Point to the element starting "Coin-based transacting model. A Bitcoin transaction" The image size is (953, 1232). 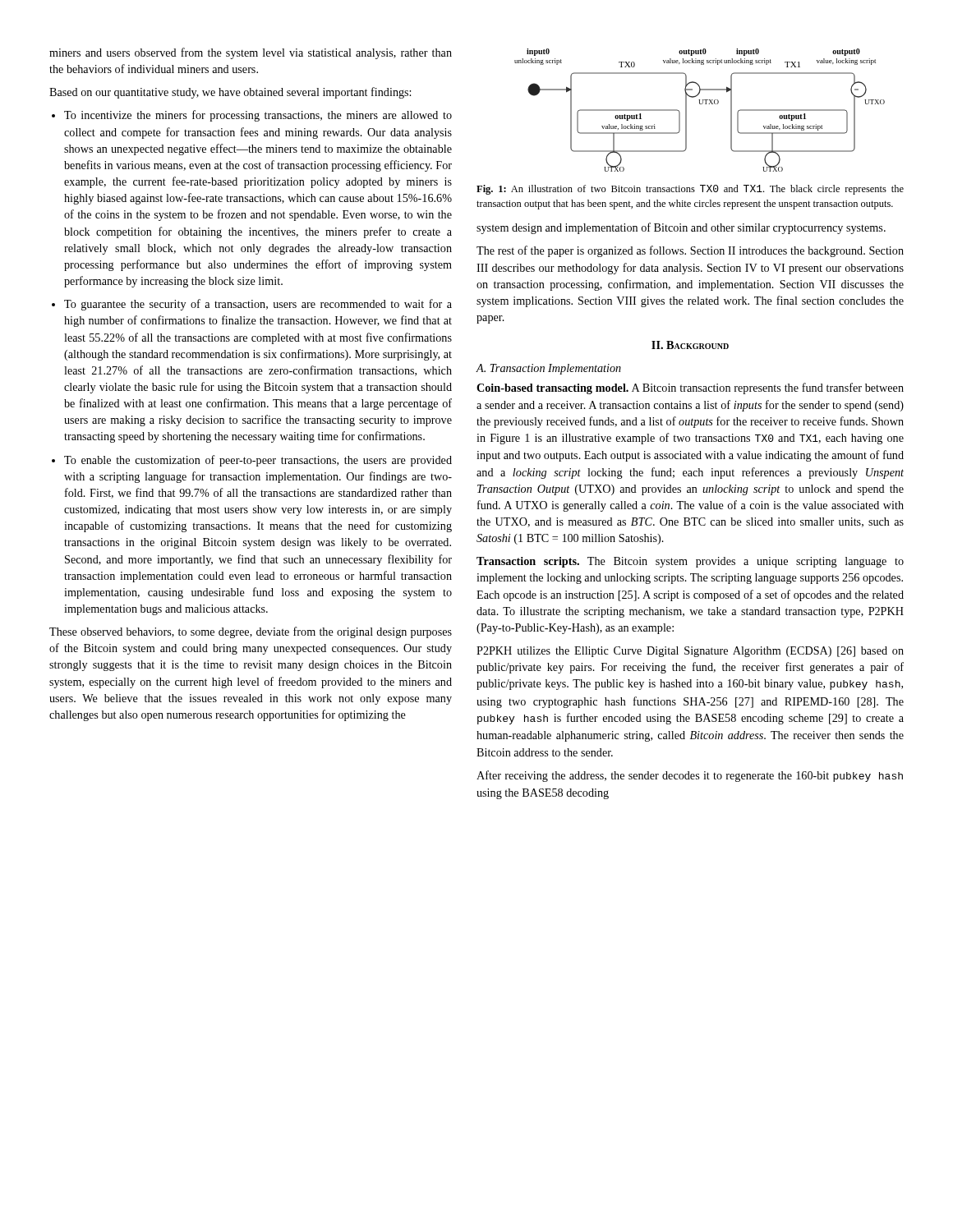click(x=690, y=463)
